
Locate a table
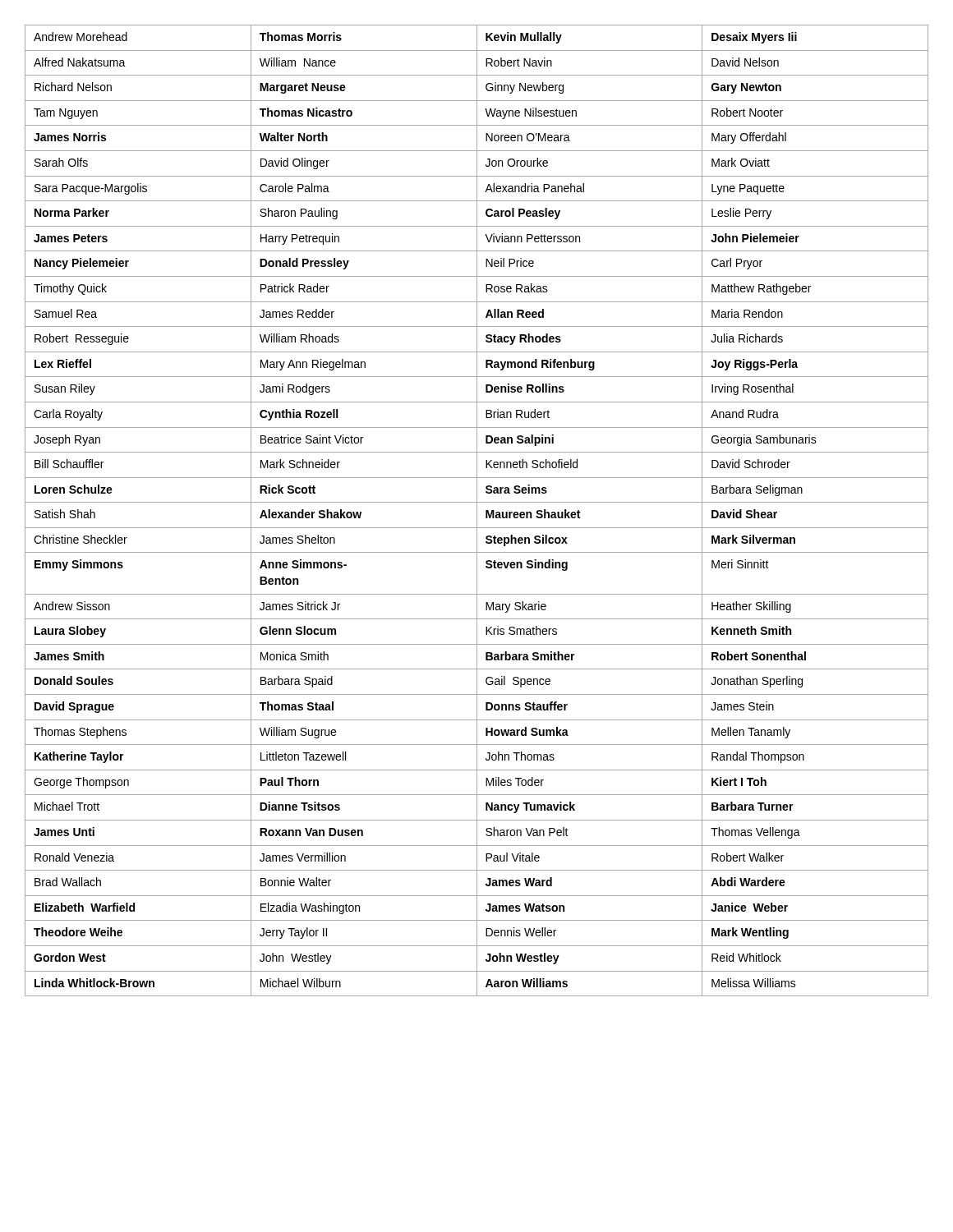(x=476, y=511)
